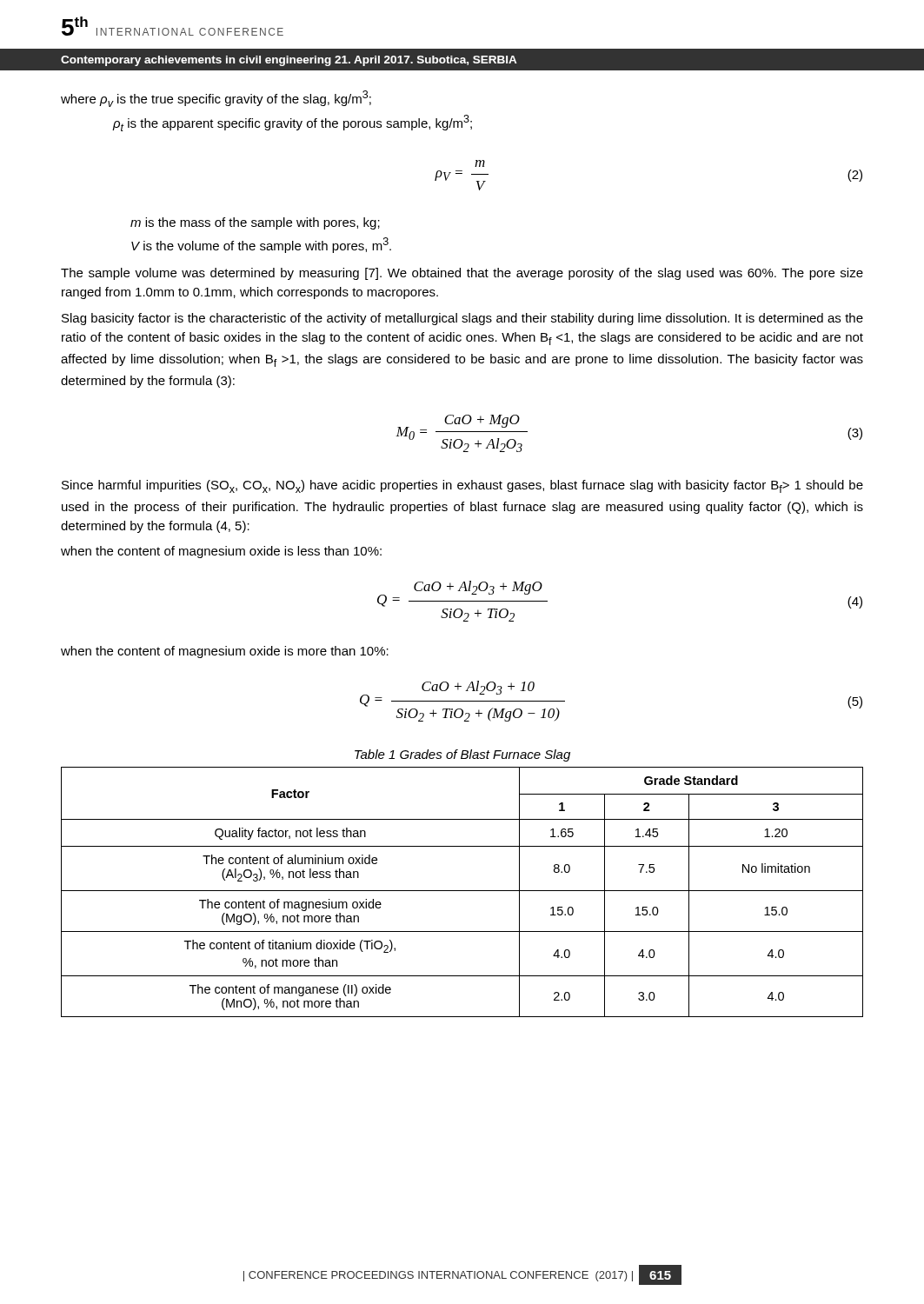924x1304 pixels.
Task: Find the formula on this page that starts "ρV = m"
Action: pyautogui.click(x=480, y=163)
